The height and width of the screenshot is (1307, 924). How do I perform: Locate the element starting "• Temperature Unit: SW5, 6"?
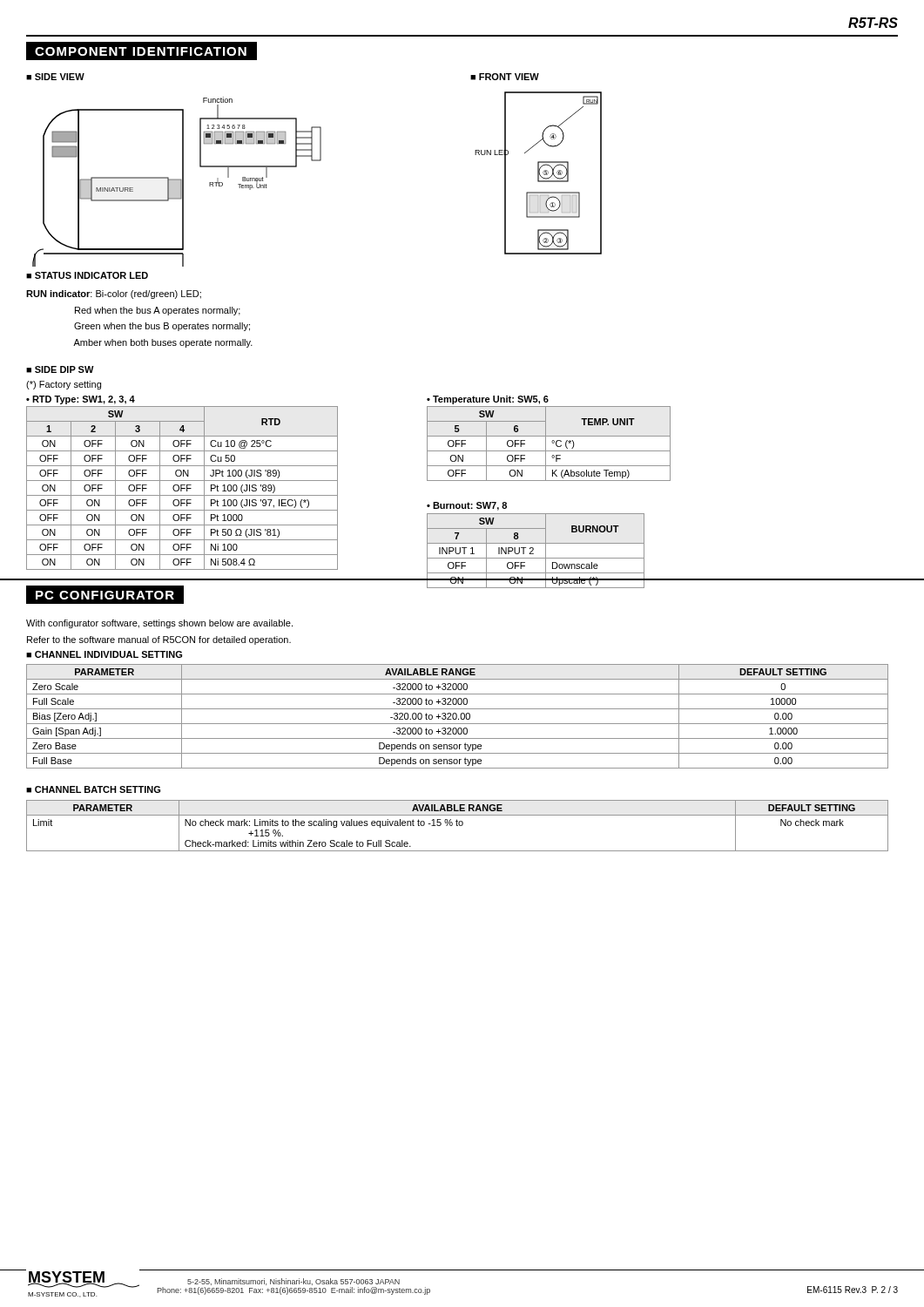click(488, 399)
